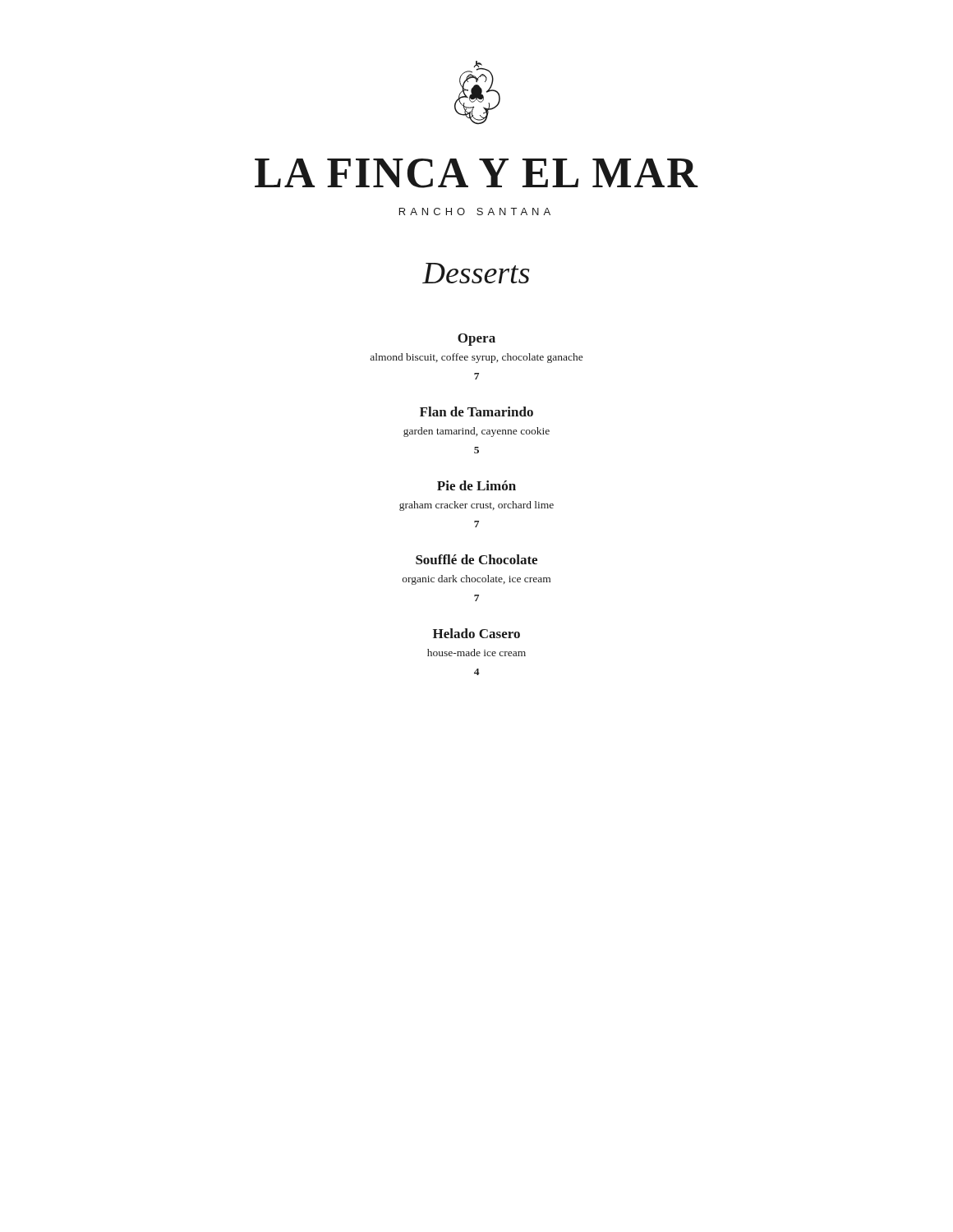This screenshot has height=1232, width=953.
Task: Point to the element starting "Flan de Tamarindo garden"
Action: [x=476, y=430]
